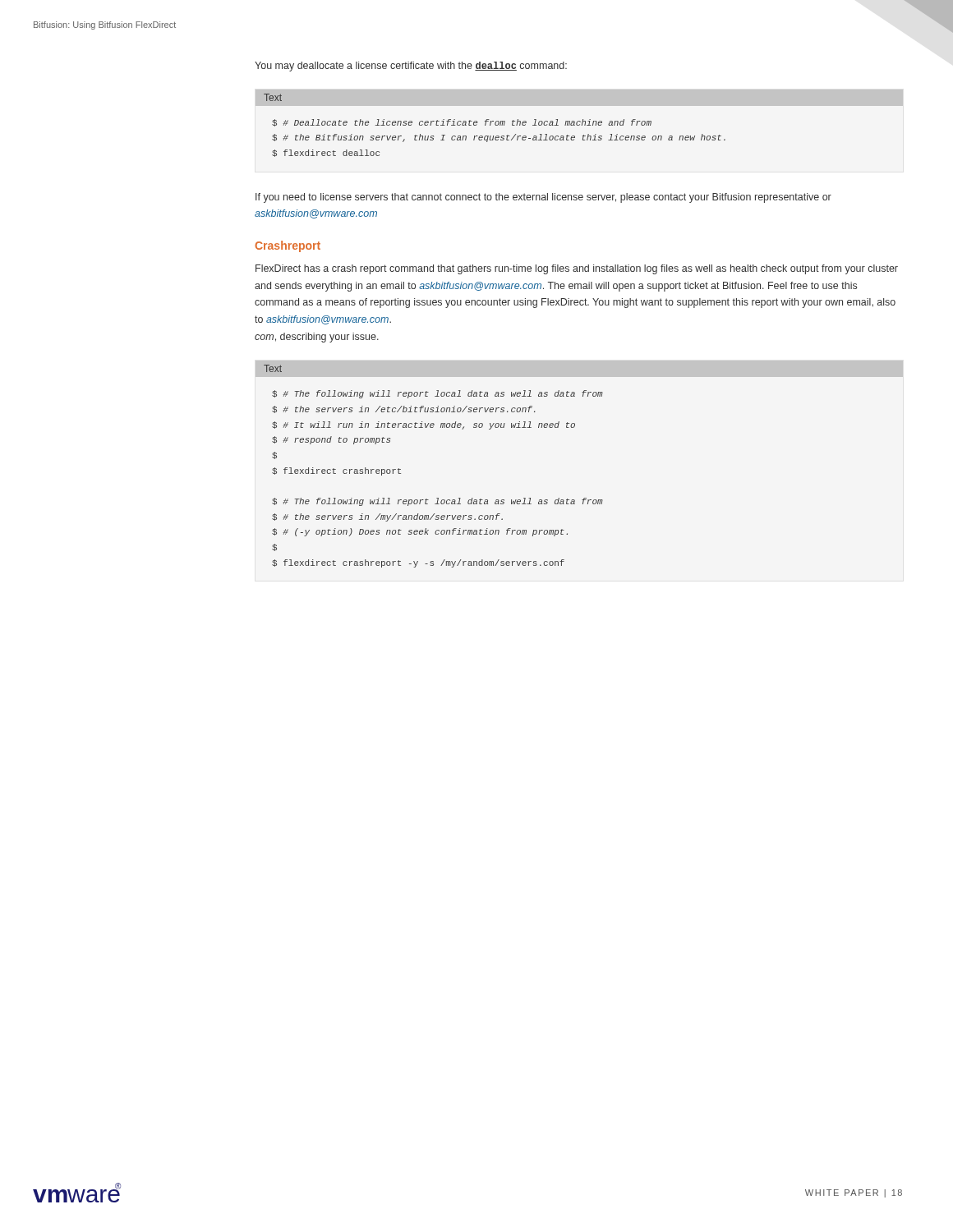Click the passage that begins "If you need"
The image size is (953, 1232).
(543, 205)
